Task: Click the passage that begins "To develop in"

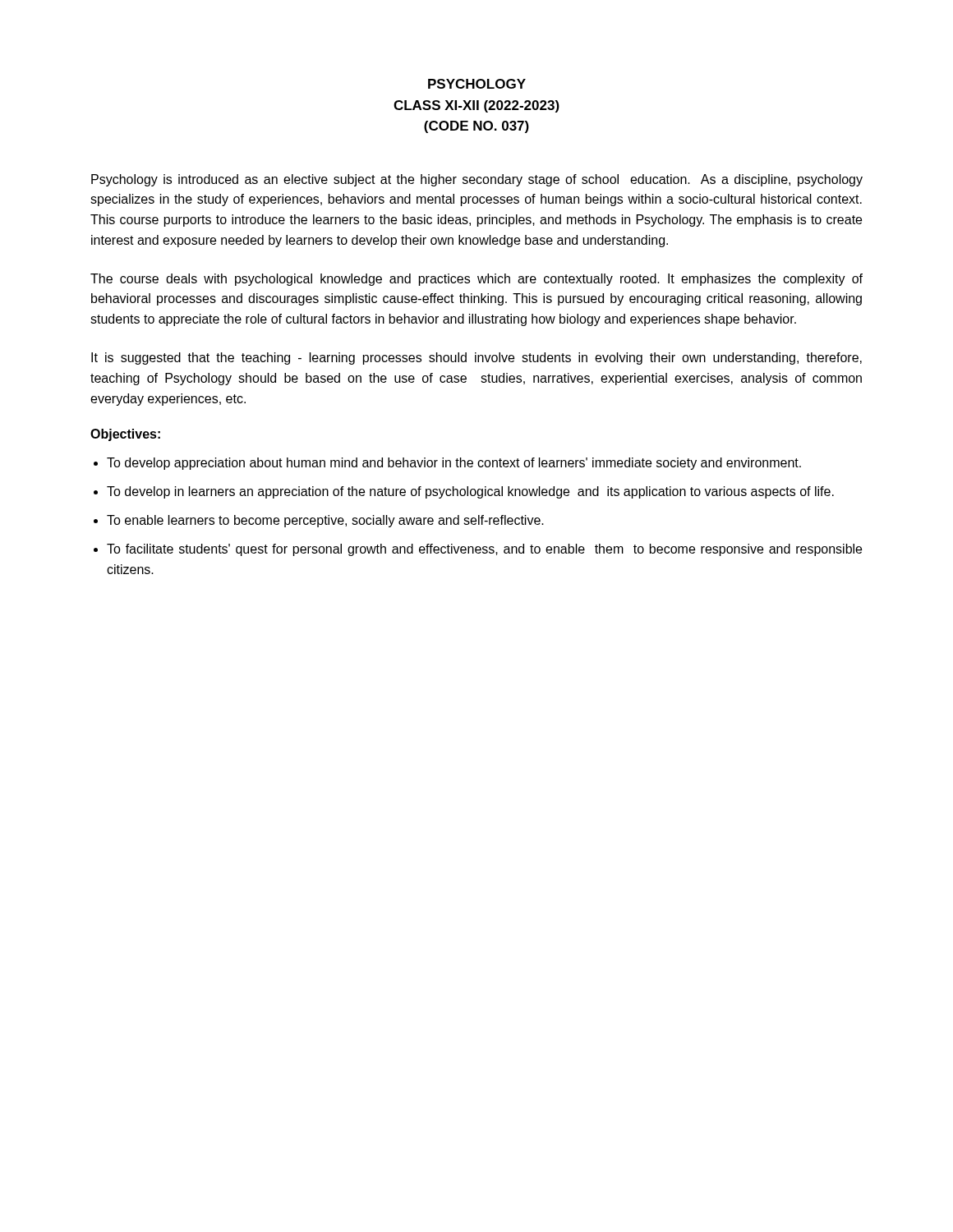Action: (x=471, y=492)
